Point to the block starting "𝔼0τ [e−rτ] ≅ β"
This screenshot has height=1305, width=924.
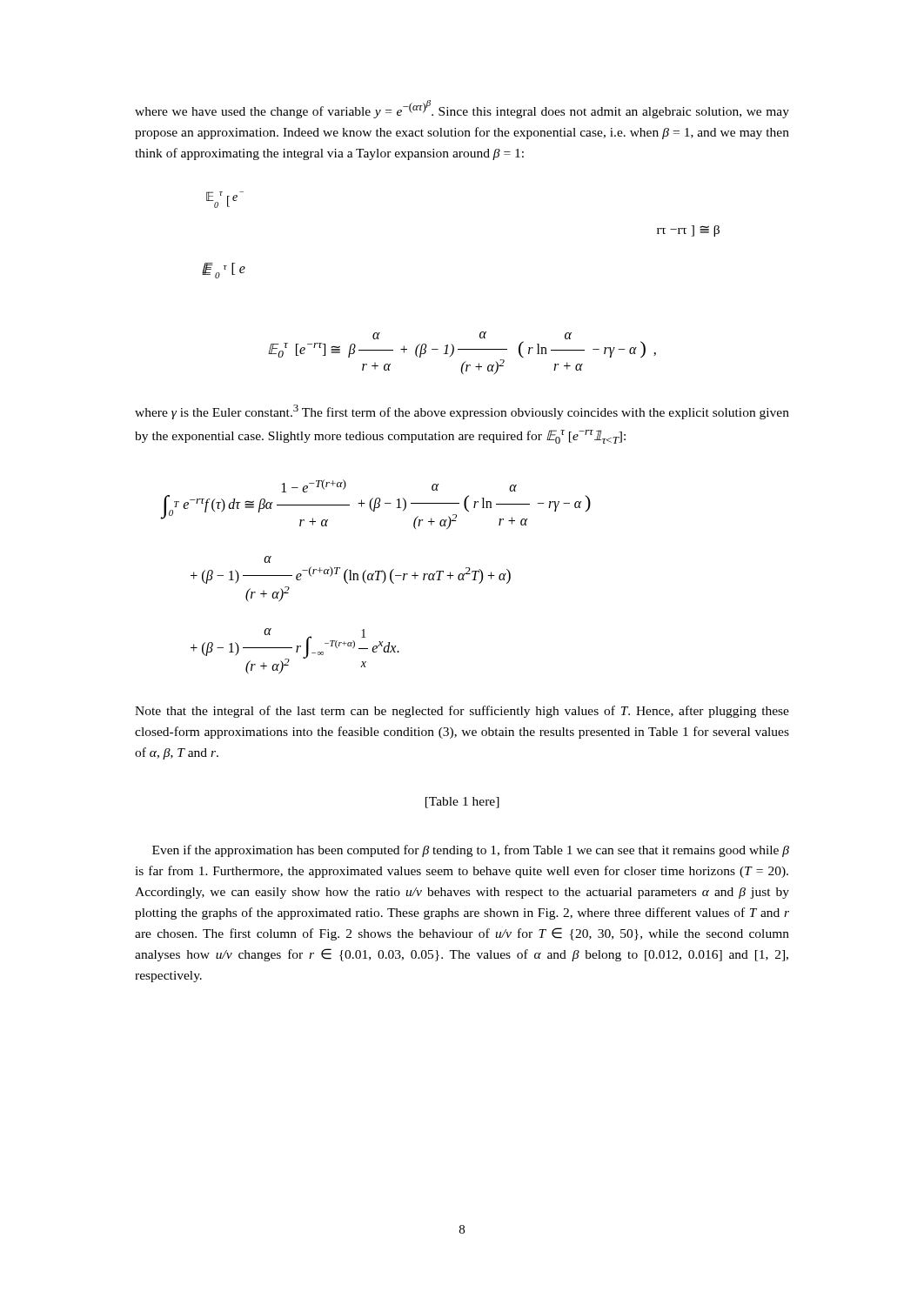click(462, 350)
